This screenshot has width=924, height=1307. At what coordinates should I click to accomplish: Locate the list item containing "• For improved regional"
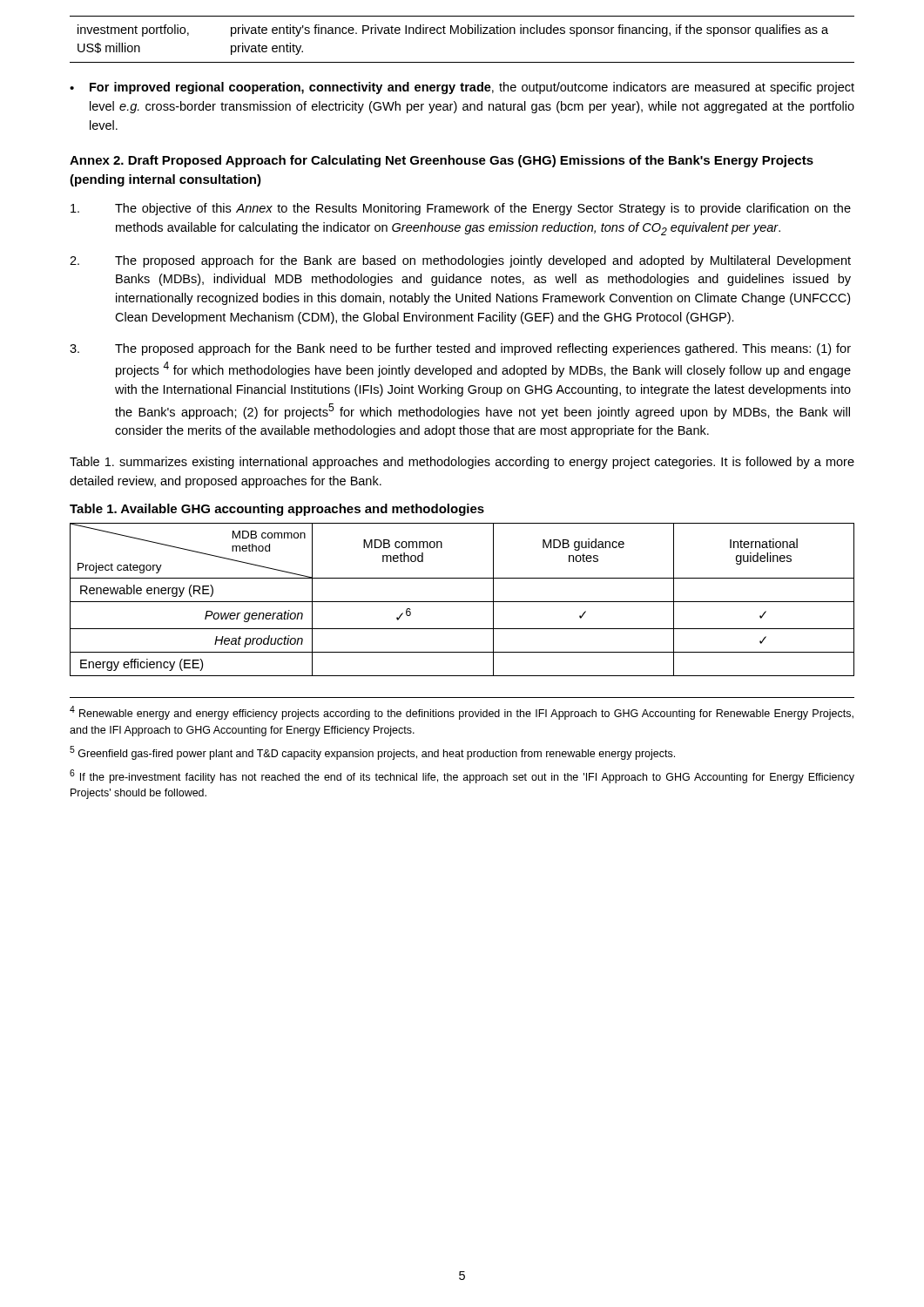(x=462, y=107)
